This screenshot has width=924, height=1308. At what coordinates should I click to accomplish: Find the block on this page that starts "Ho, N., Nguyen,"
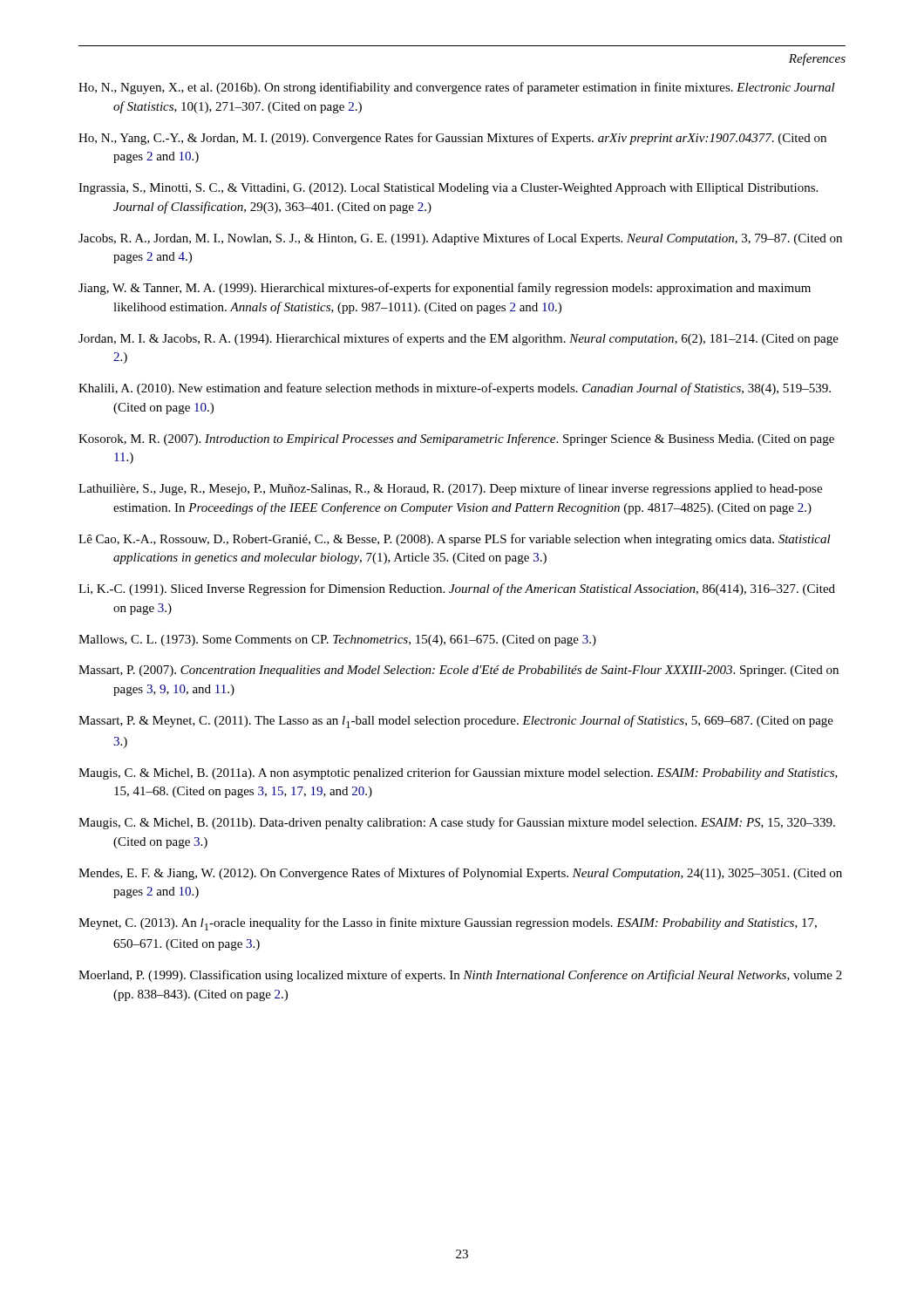[x=457, y=97]
